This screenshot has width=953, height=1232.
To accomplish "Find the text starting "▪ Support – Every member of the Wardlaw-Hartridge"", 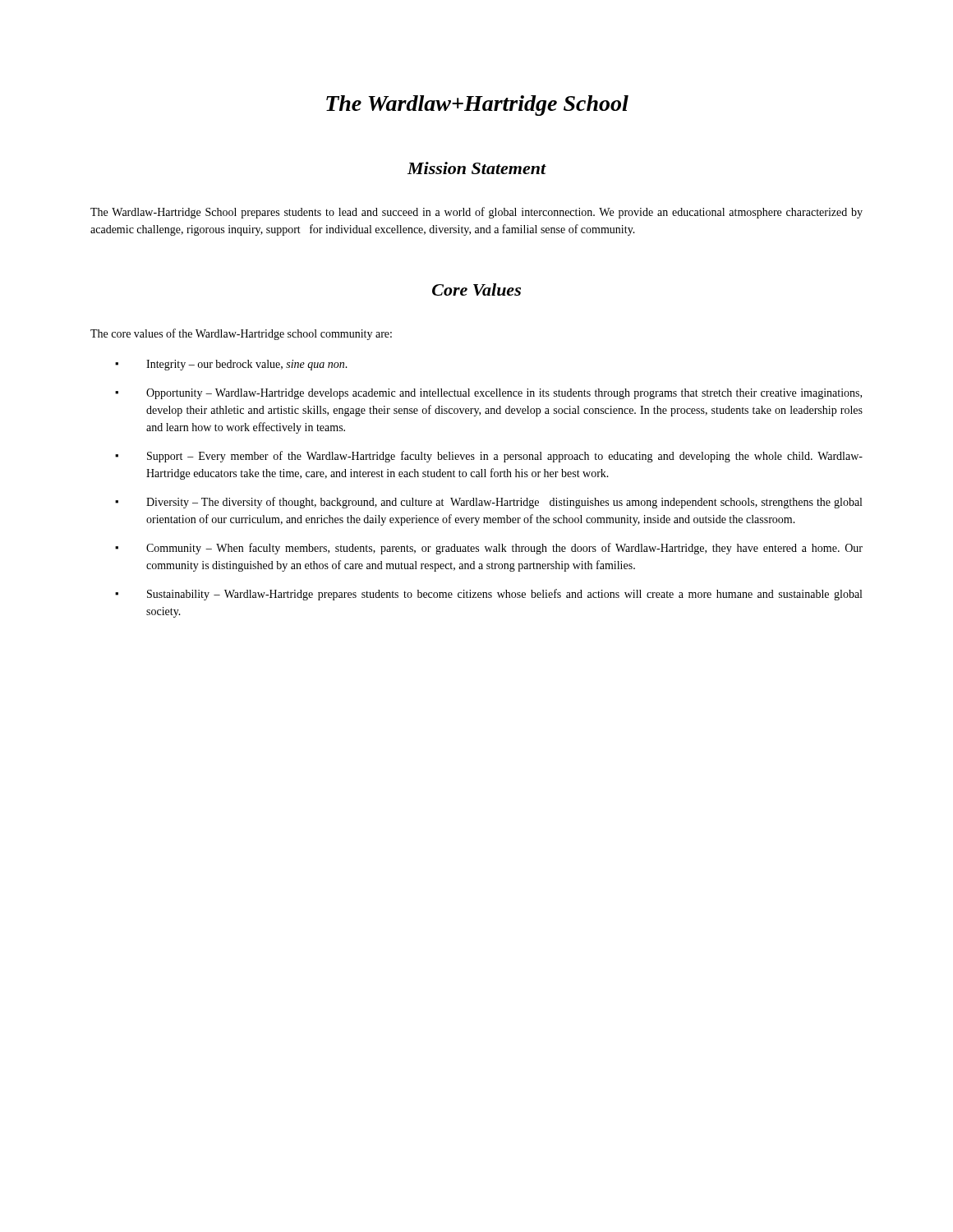I will [x=476, y=465].
